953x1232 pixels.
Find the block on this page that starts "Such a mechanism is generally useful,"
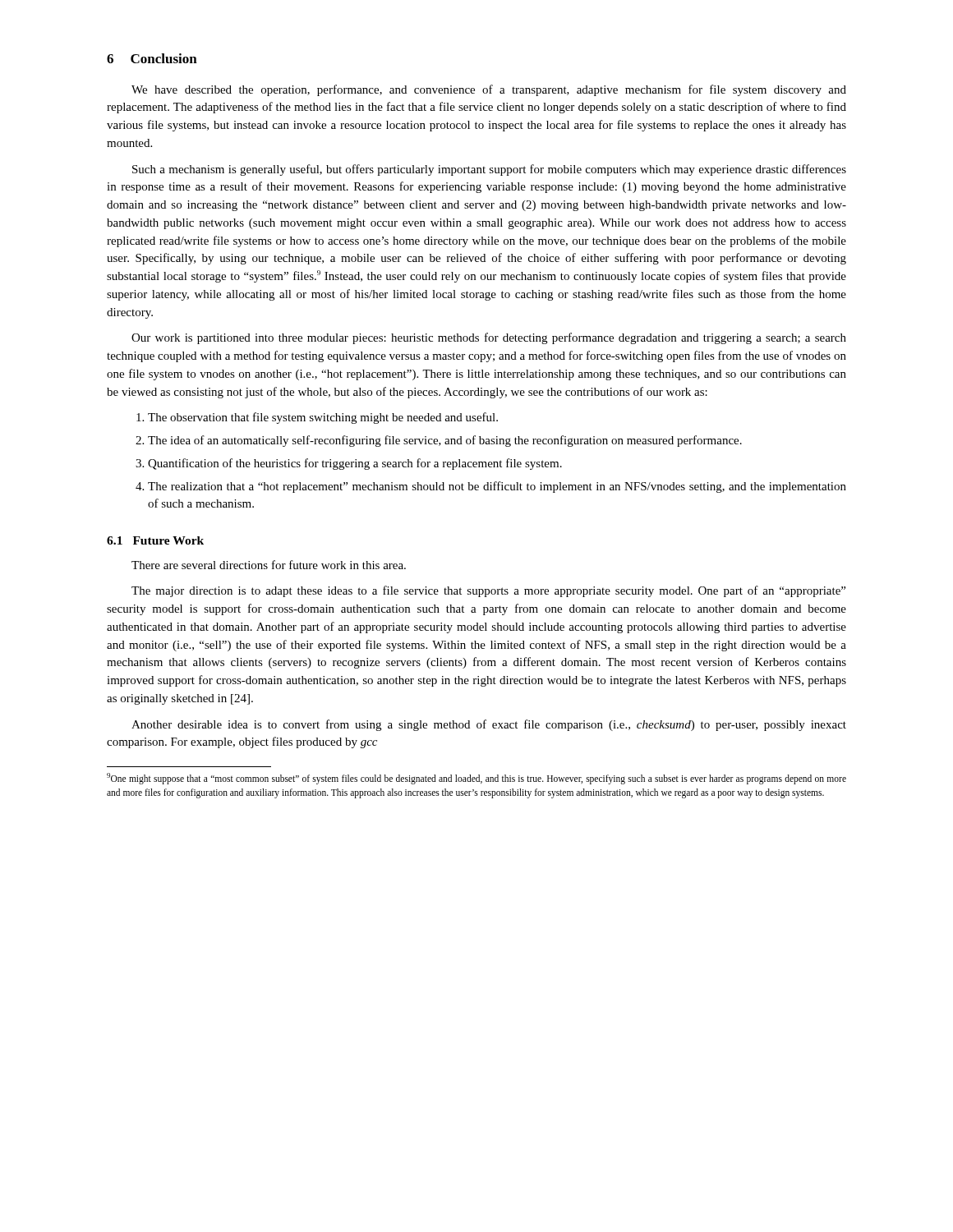coord(476,241)
